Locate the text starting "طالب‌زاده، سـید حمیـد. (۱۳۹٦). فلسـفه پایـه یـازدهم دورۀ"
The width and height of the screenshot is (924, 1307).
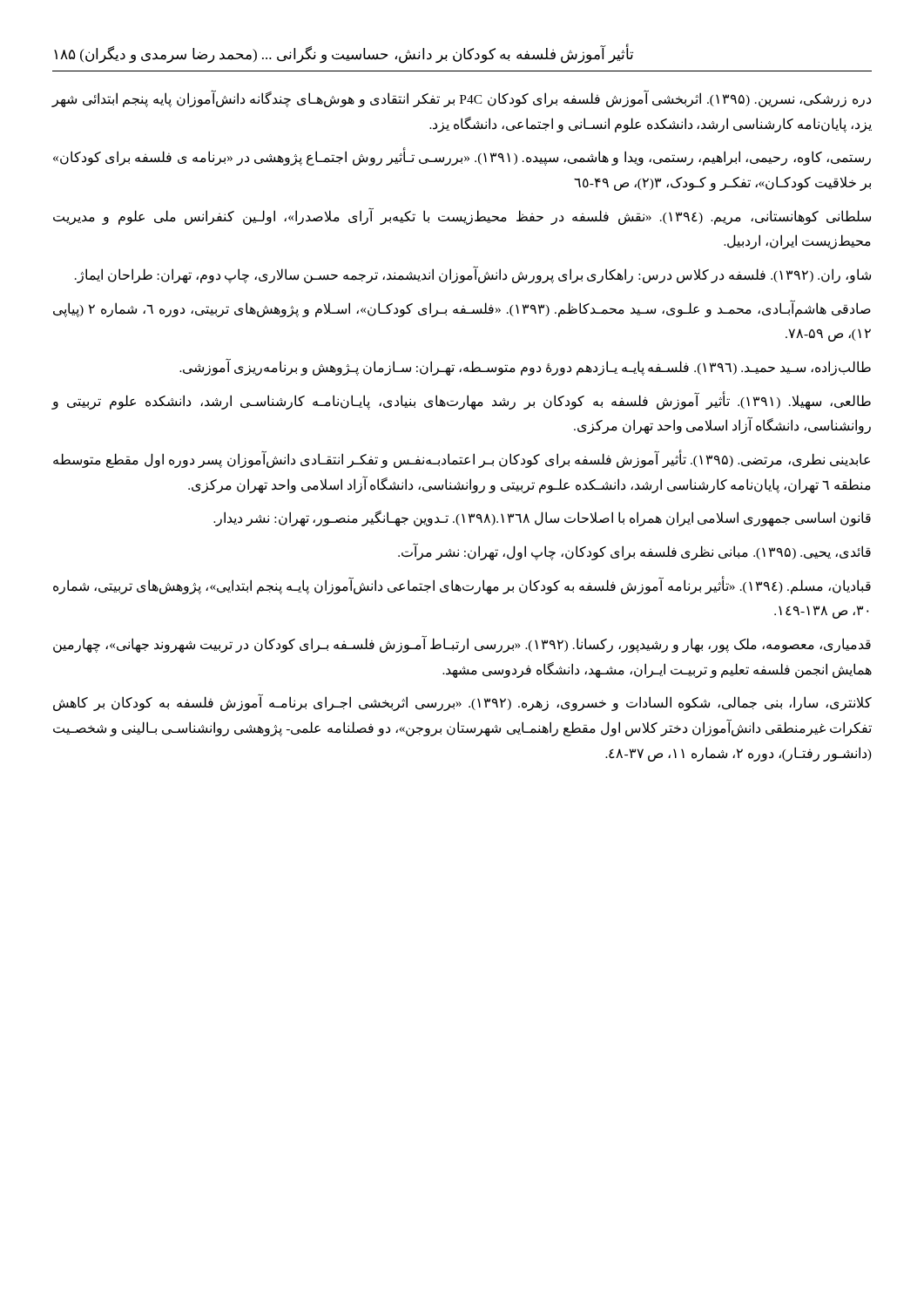click(x=525, y=367)
